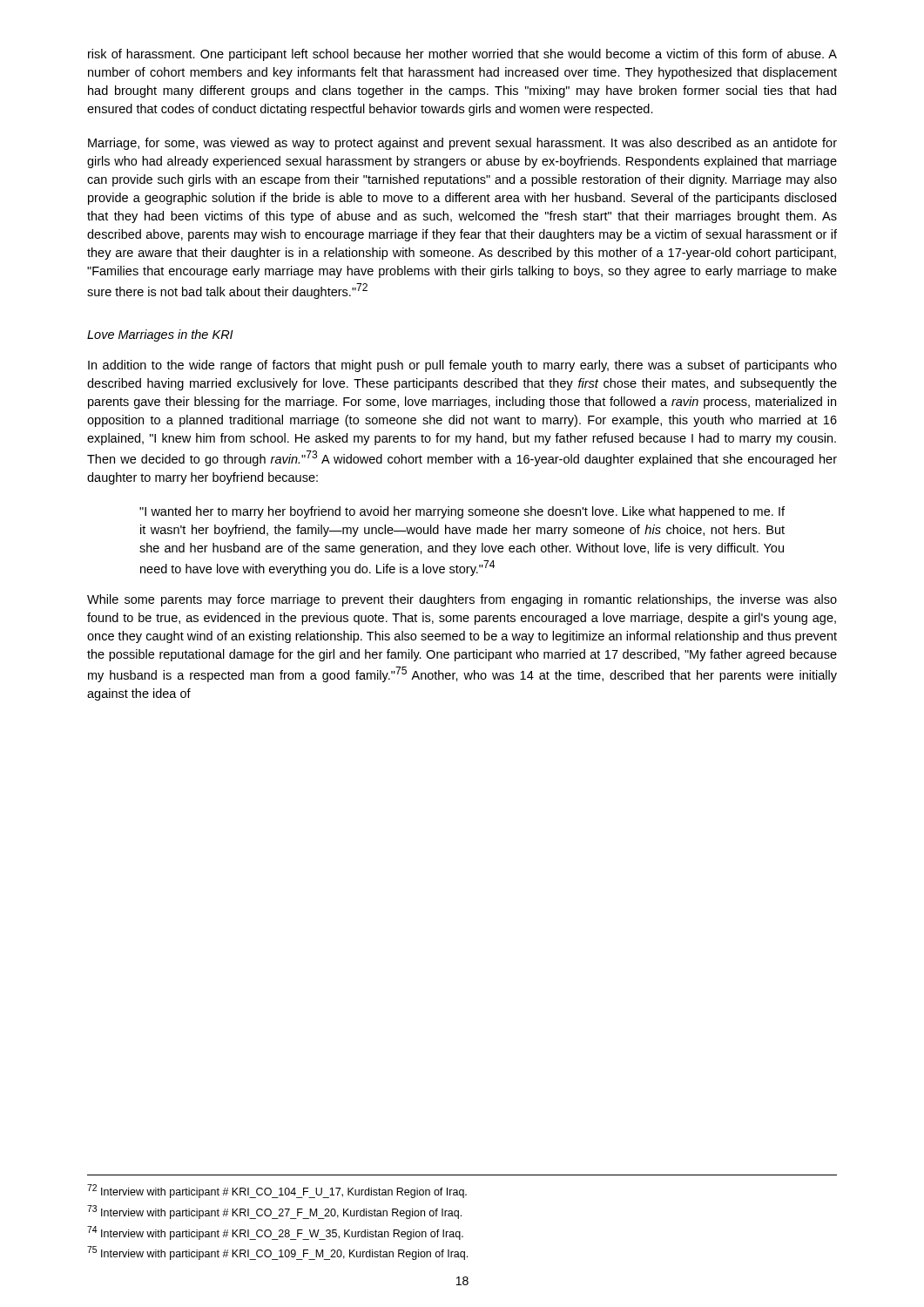This screenshot has height=1307, width=924.
Task: Select the region starting "Marriage, for some, was"
Action: [462, 217]
